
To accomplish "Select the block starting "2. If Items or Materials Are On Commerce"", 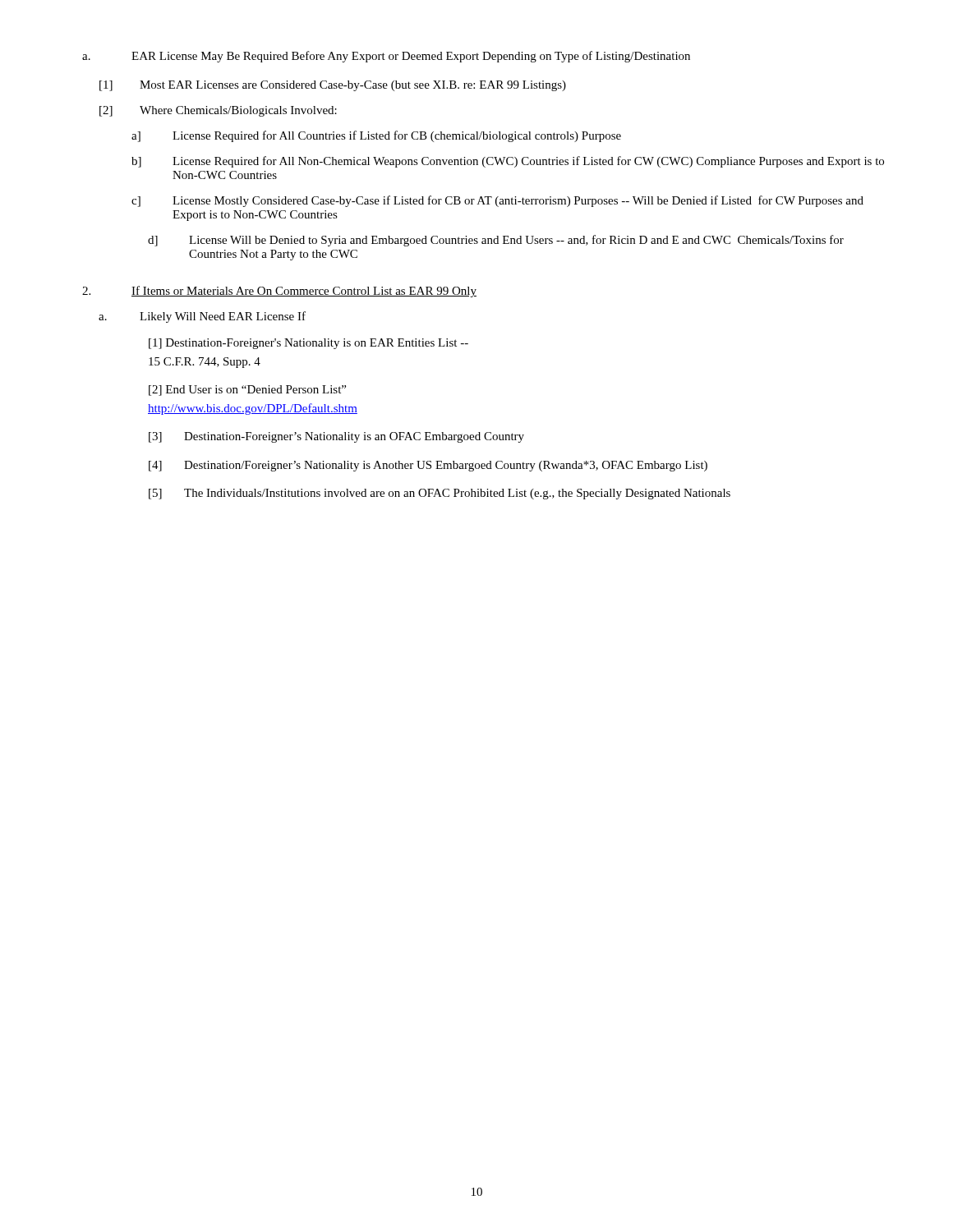I will 485,291.
